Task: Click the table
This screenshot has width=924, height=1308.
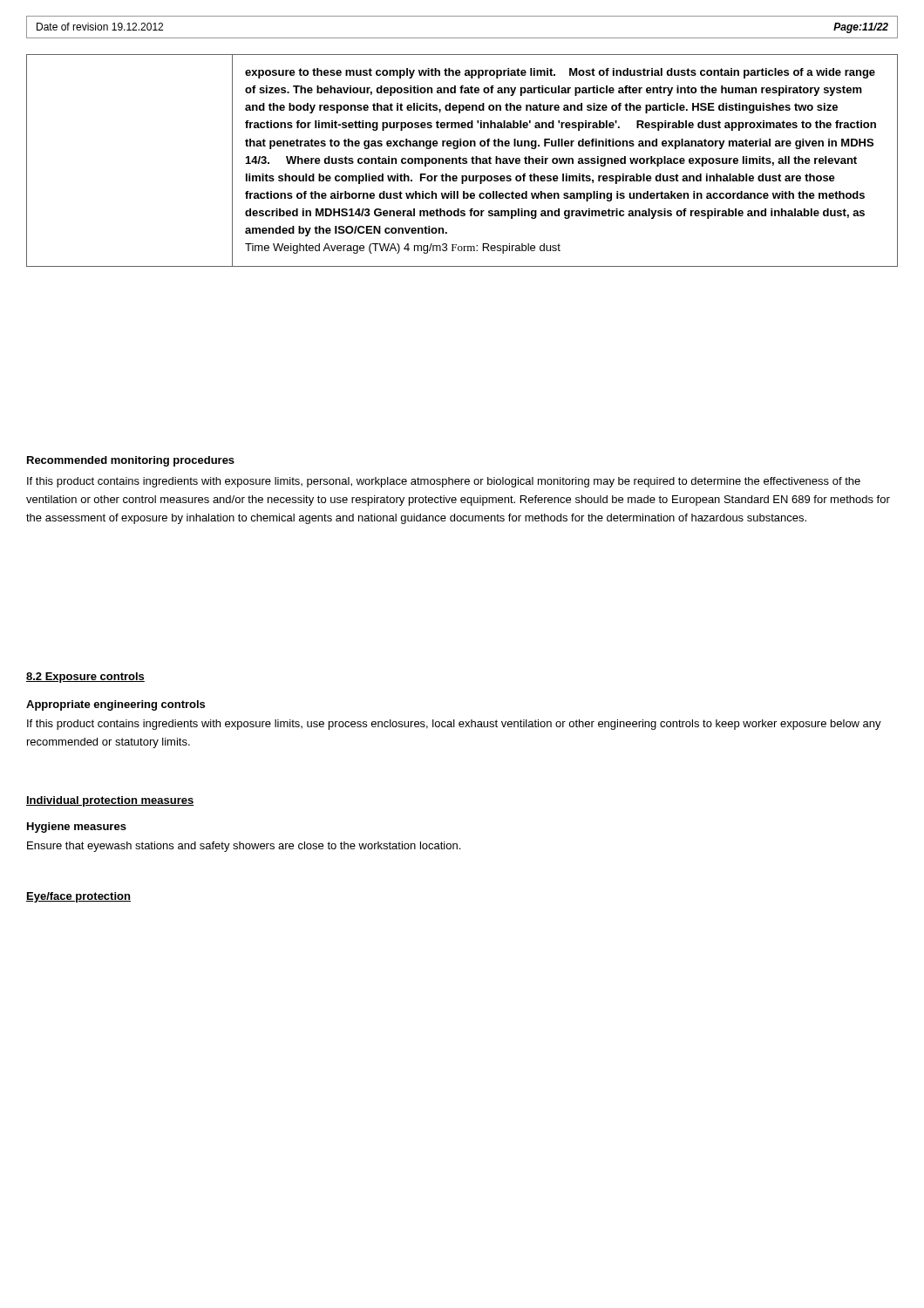Action: [x=462, y=160]
